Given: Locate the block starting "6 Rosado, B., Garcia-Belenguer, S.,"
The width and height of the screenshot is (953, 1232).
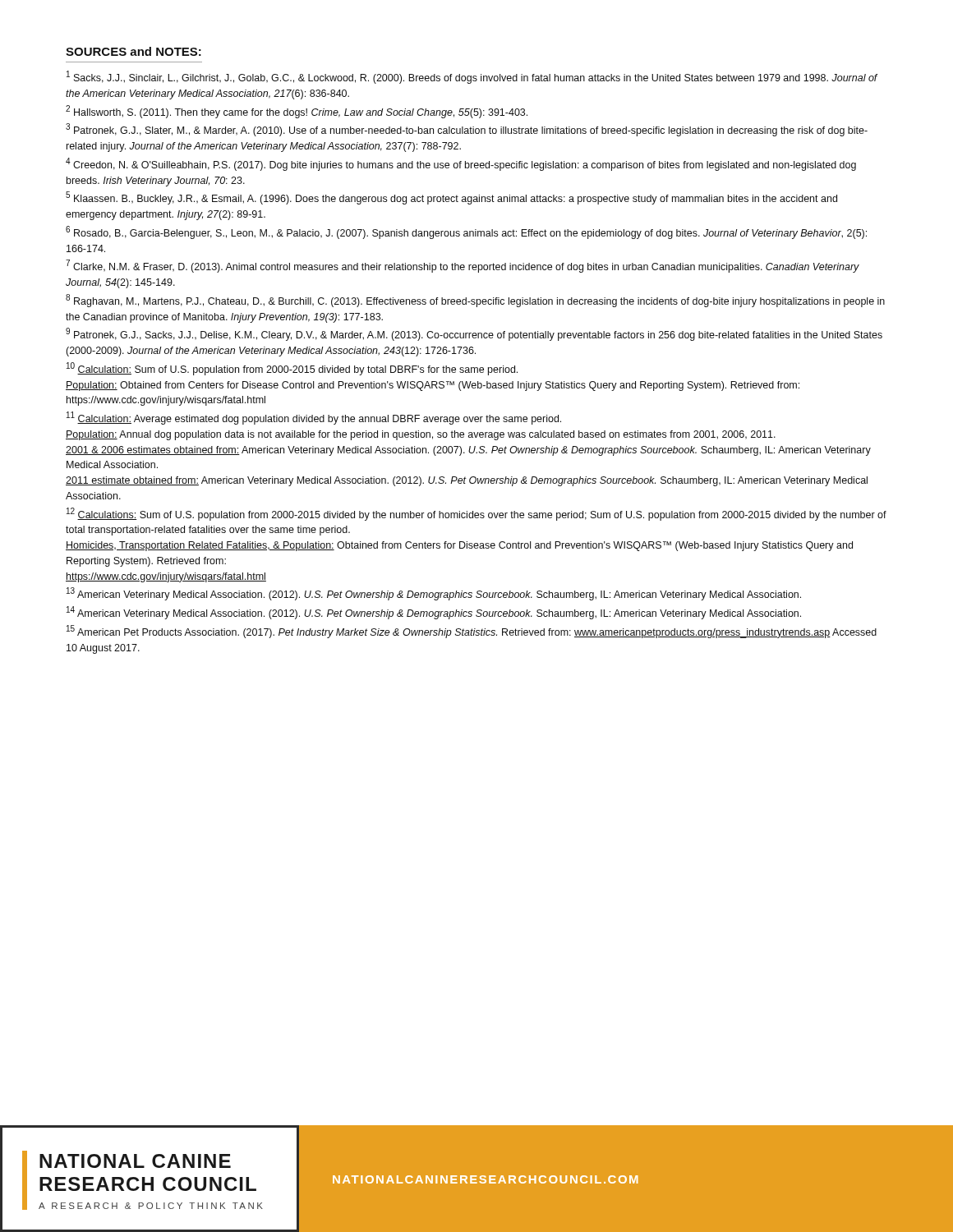Looking at the screenshot, I should point(467,240).
